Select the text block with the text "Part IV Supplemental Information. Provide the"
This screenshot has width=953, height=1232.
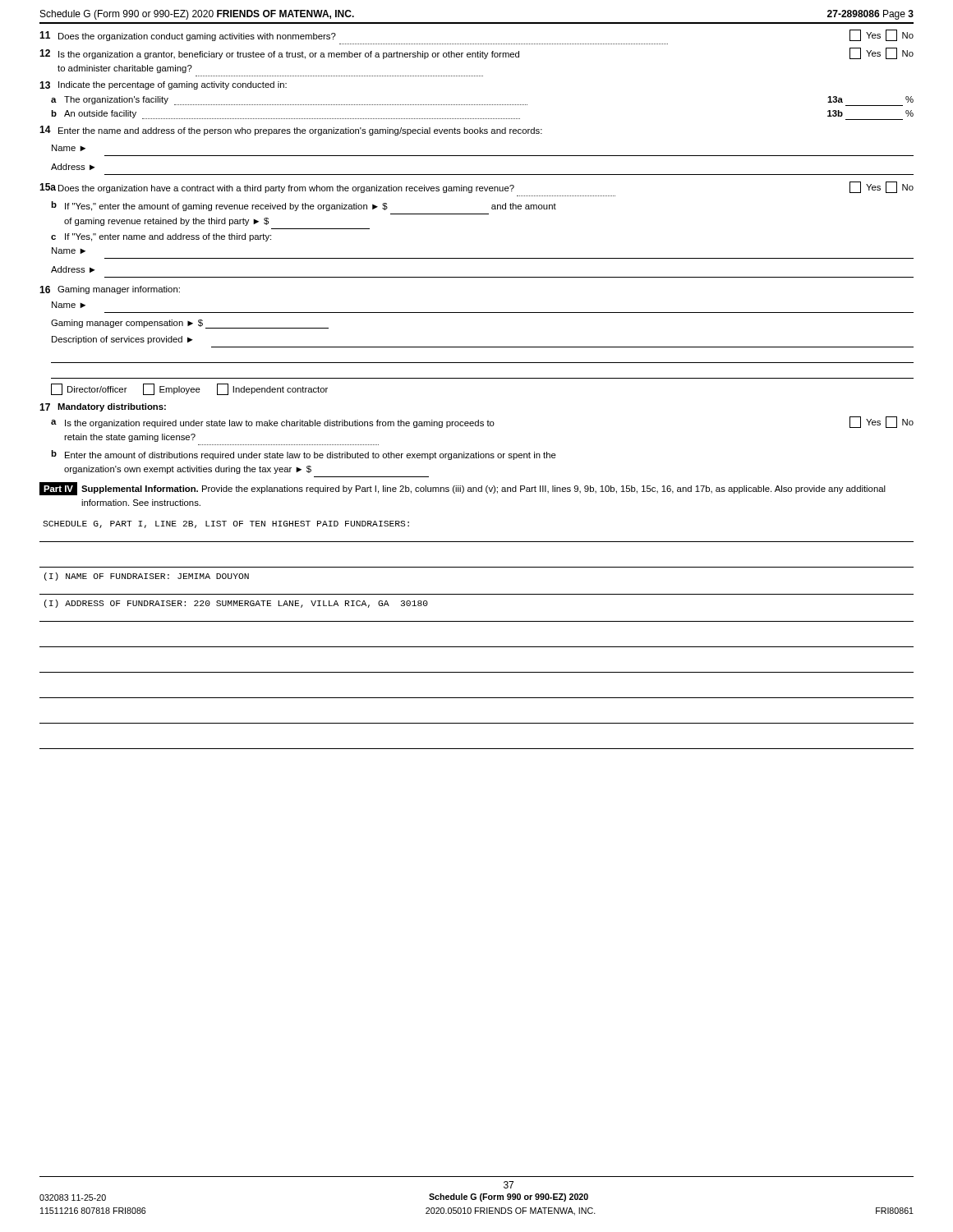tap(476, 496)
